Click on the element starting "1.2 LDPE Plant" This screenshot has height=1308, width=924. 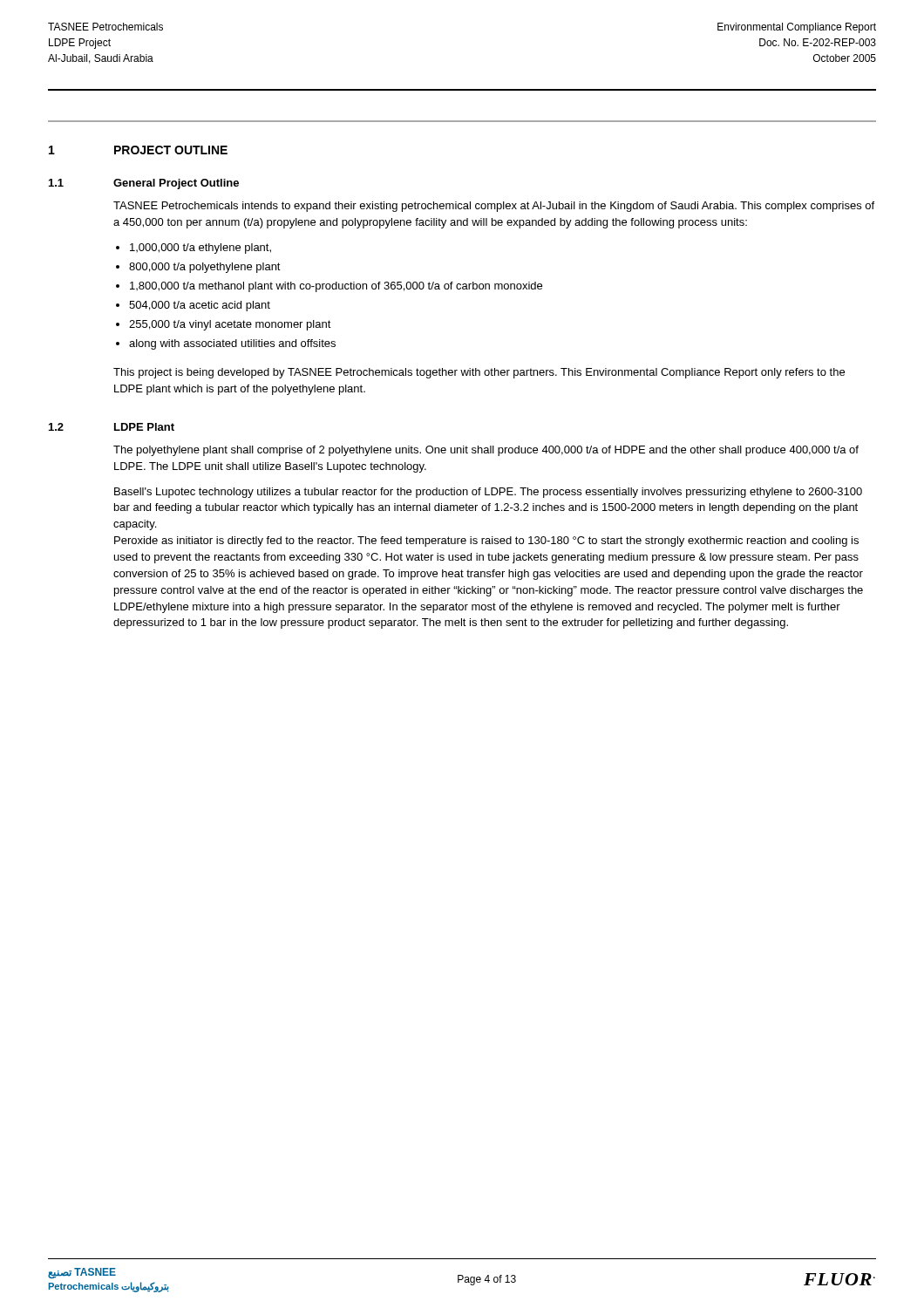[x=111, y=427]
